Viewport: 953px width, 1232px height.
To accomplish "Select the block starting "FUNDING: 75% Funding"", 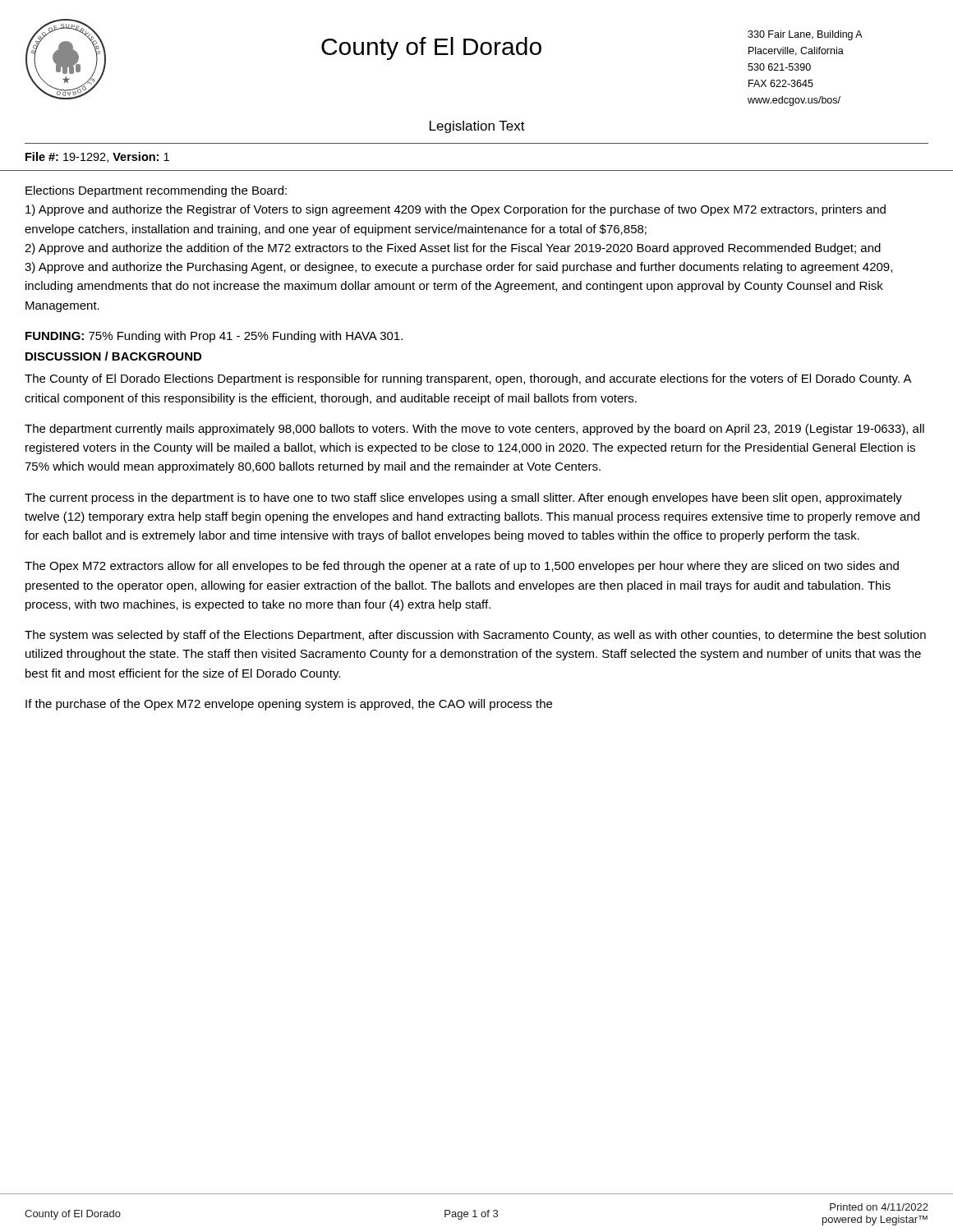I will point(214,337).
